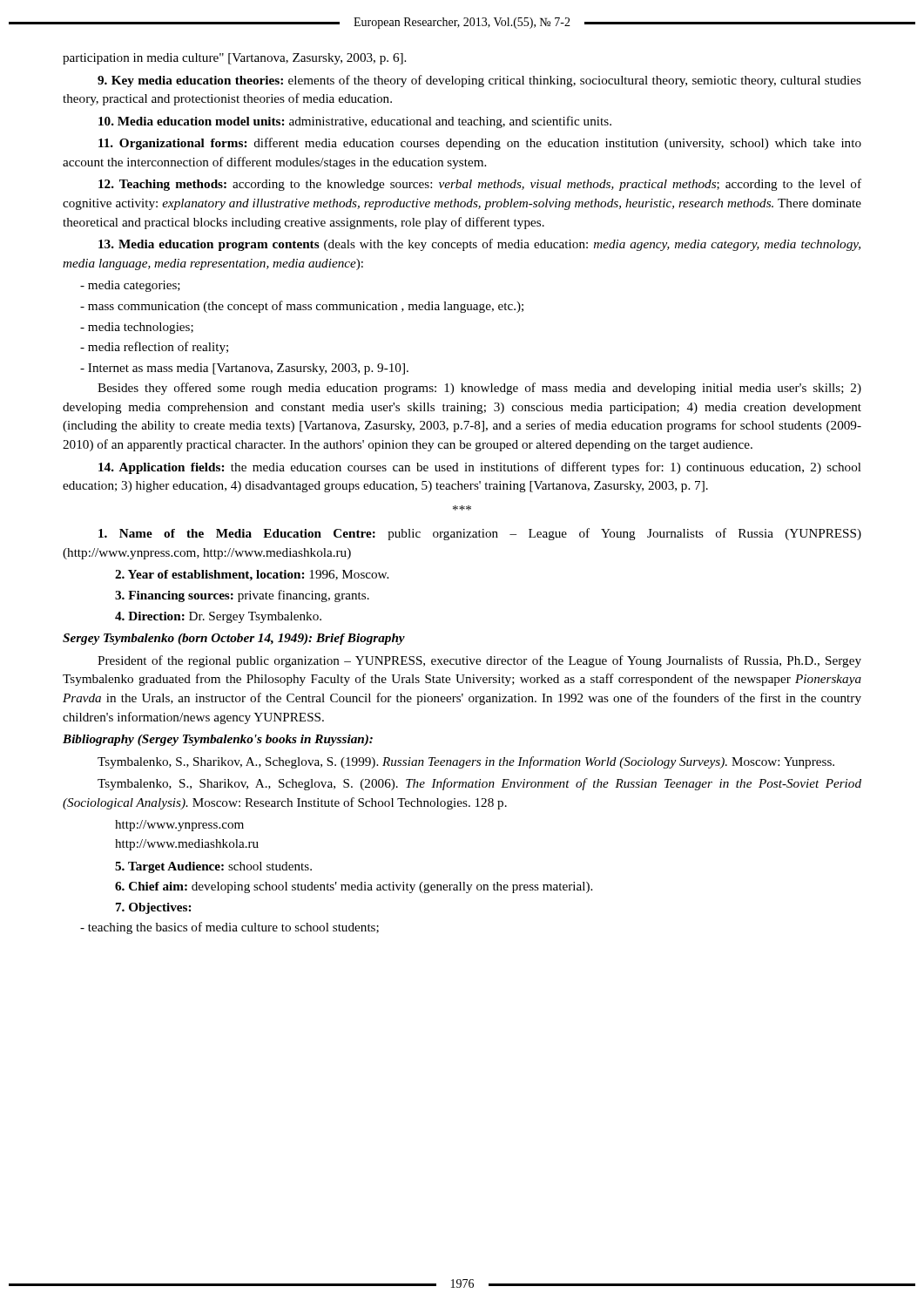Select the passage starting "7. Objectives:"
Viewport: 924px width, 1307px height.
click(154, 906)
